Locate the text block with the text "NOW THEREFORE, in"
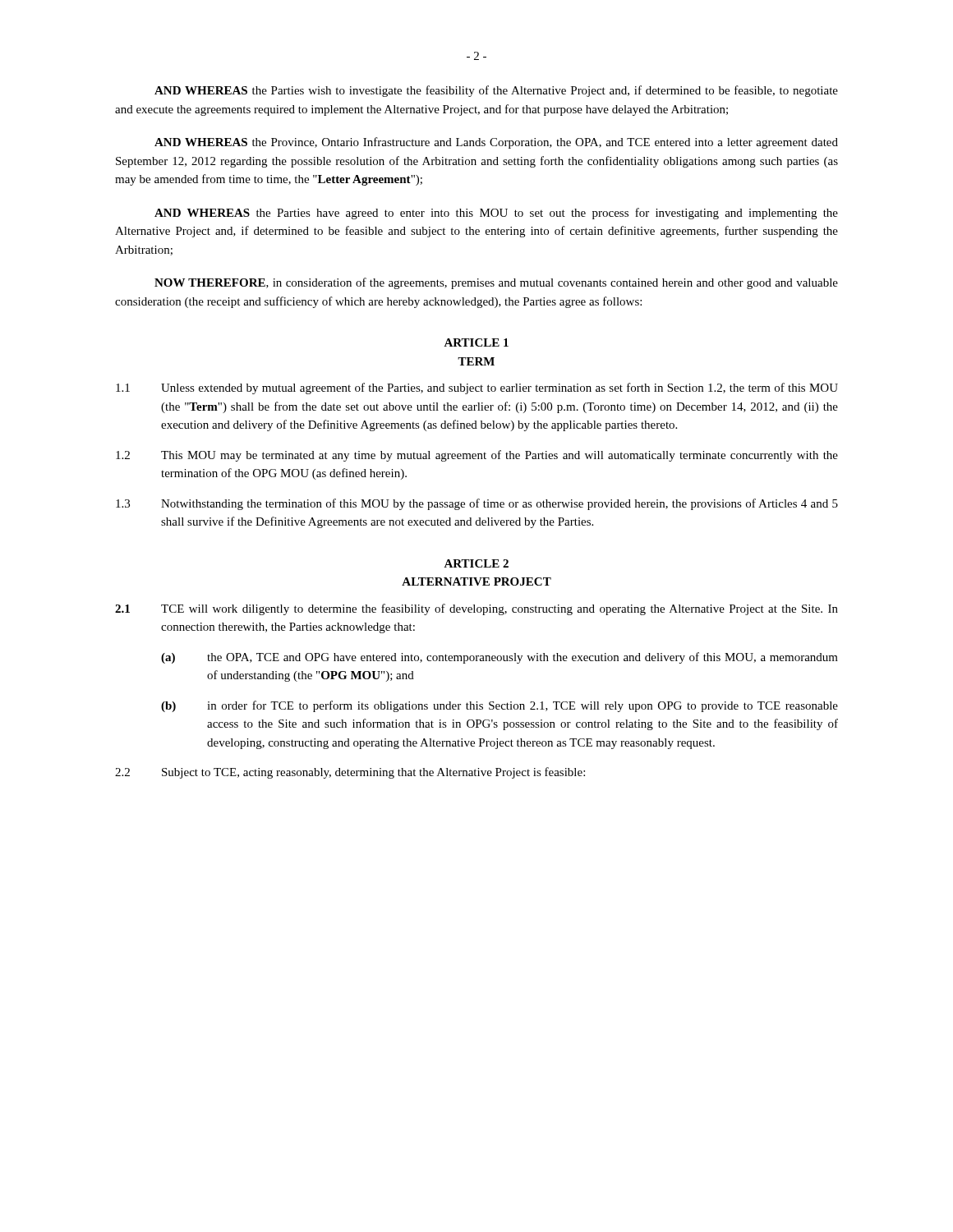Image resolution: width=953 pixels, height=1232 pixels. (x=476, y=292)
